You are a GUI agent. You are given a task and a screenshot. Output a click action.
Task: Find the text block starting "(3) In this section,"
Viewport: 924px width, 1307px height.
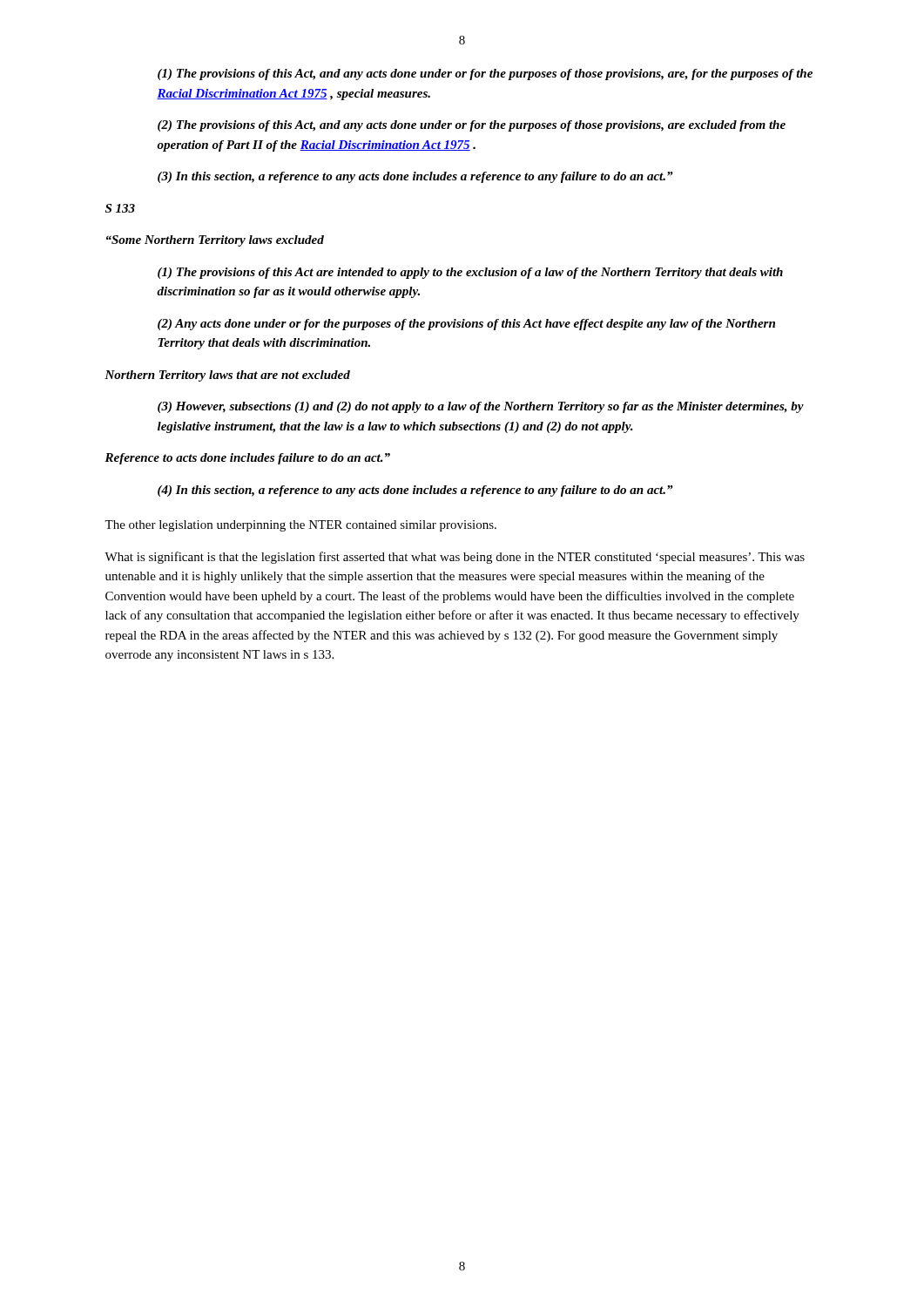pos(415,176)
